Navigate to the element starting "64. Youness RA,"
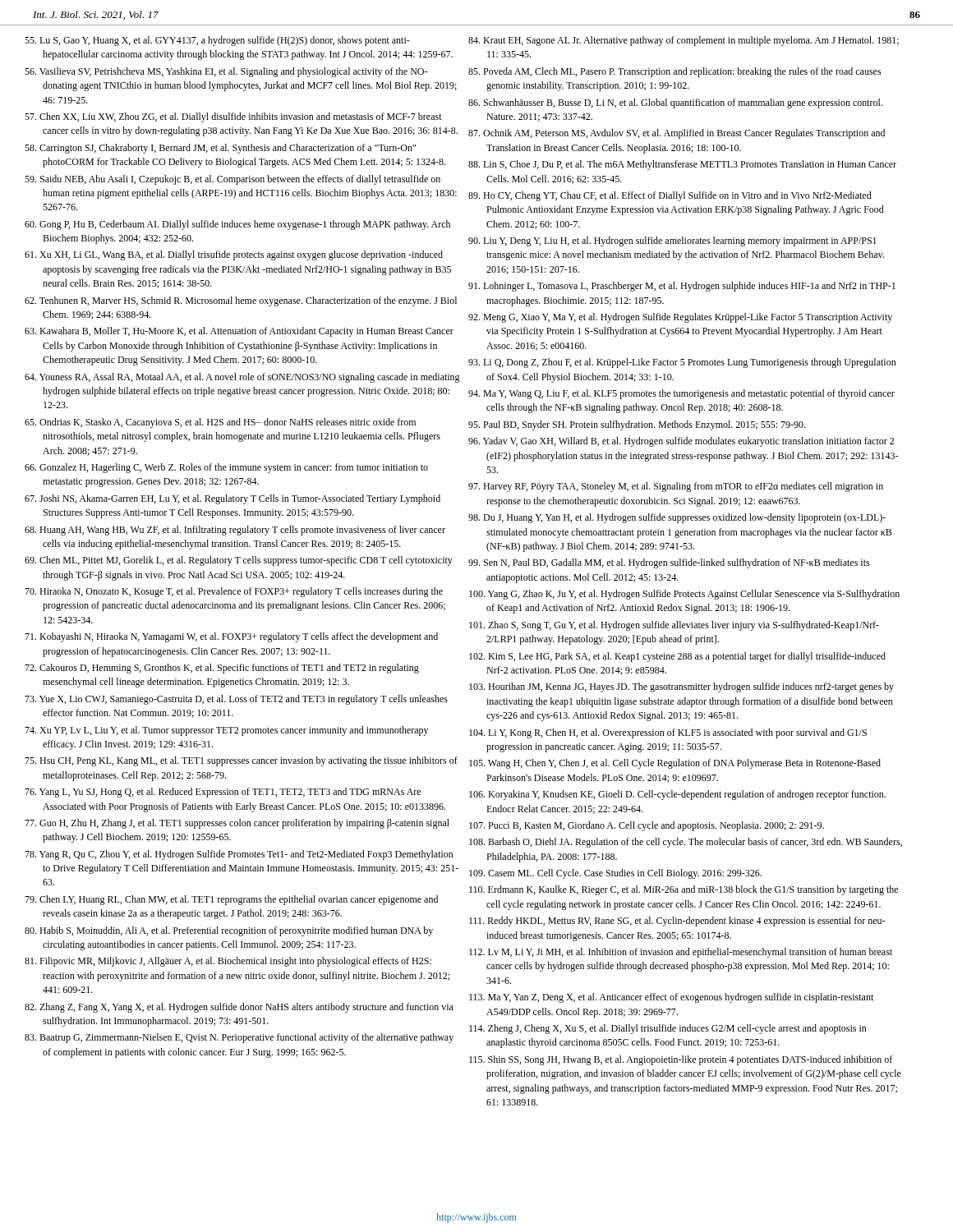Screen dimensions: 1232x953 point(242,391)
